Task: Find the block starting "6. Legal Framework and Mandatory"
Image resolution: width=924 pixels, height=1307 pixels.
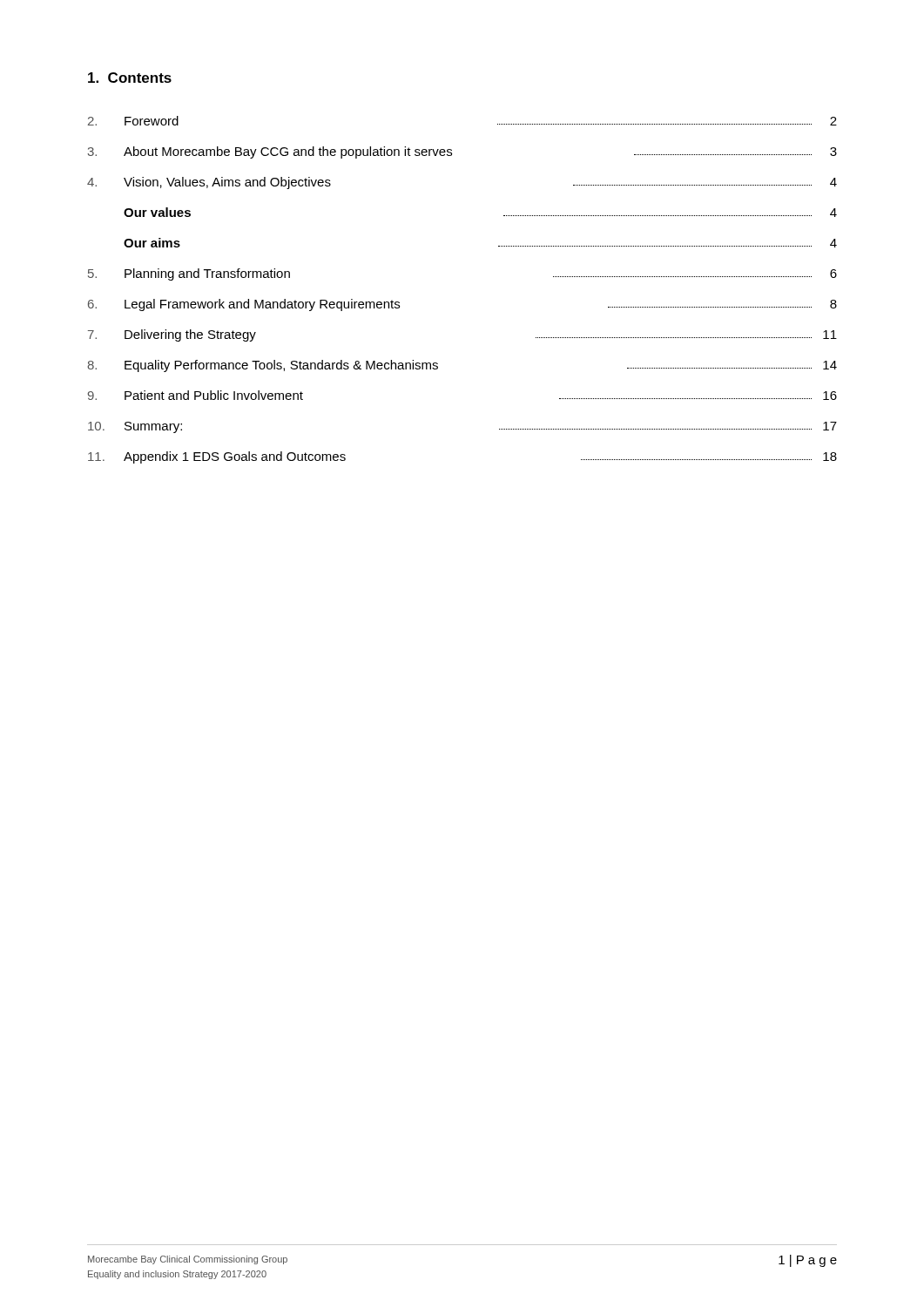Action: (258, 305)
